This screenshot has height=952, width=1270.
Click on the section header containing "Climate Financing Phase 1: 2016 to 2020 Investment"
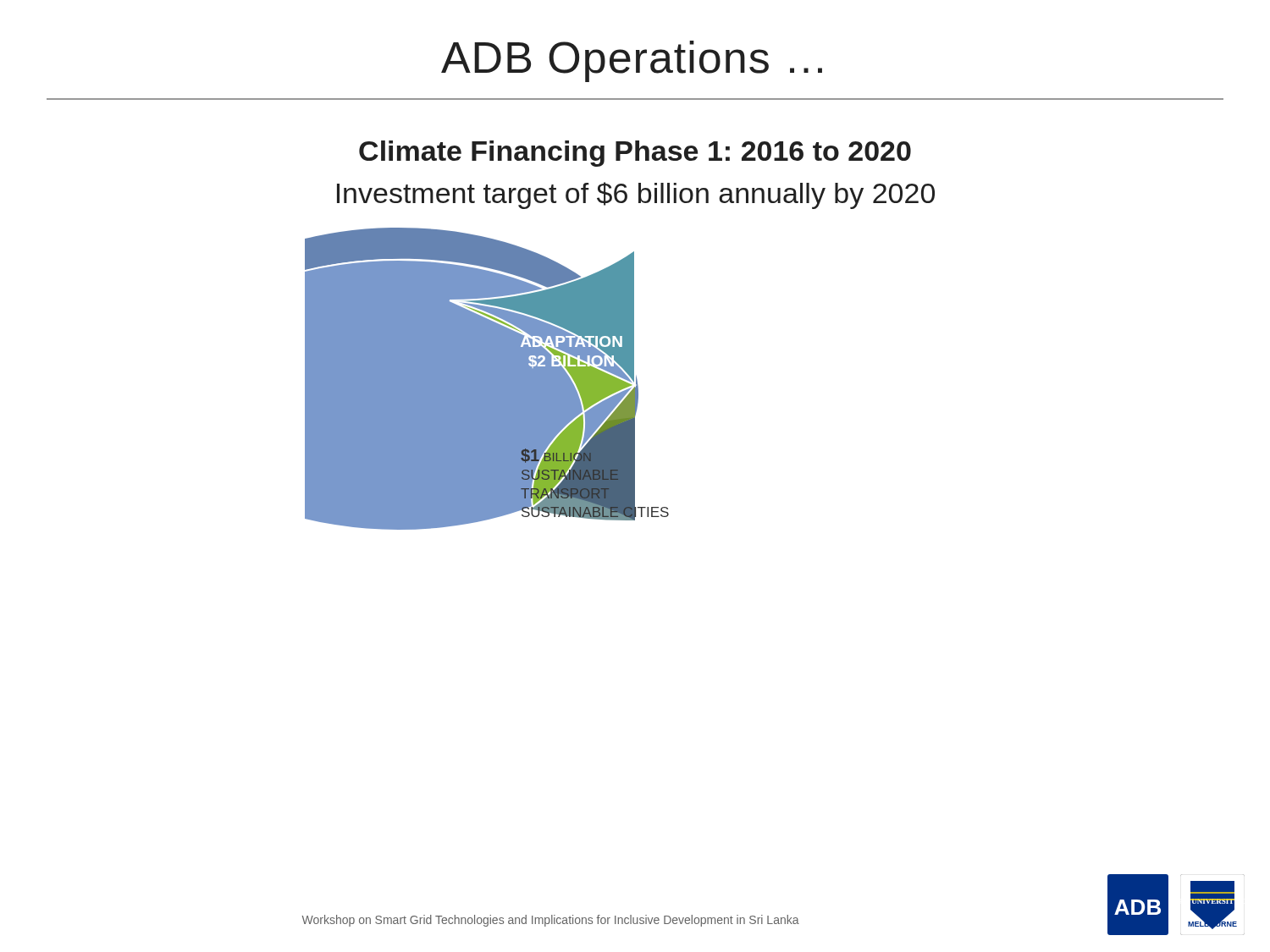(x=635, y=173)
